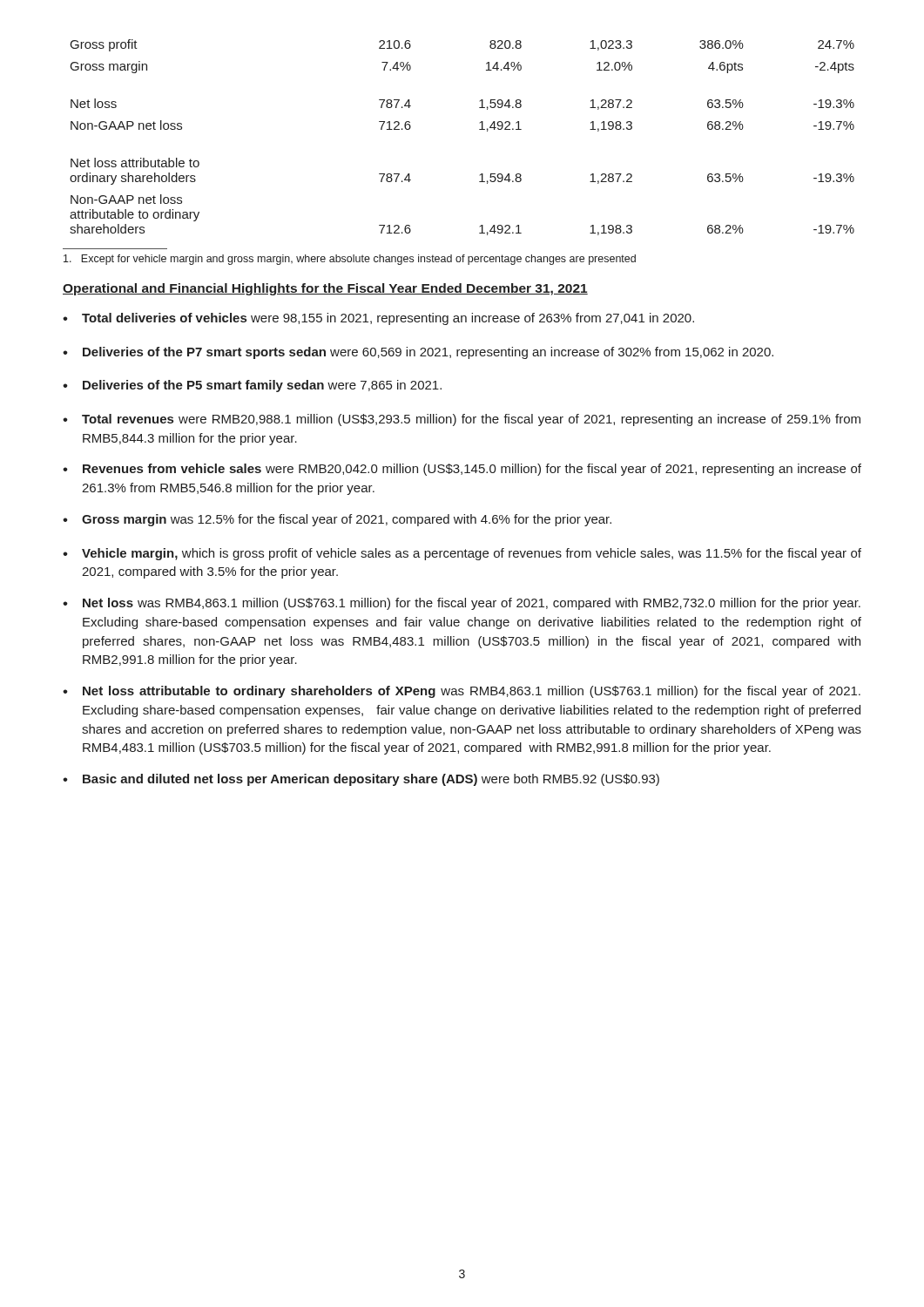Viewport: 924px width, 1307px height.
Task: Select the table that reads "Net loss"
Action: coord(462,136)
